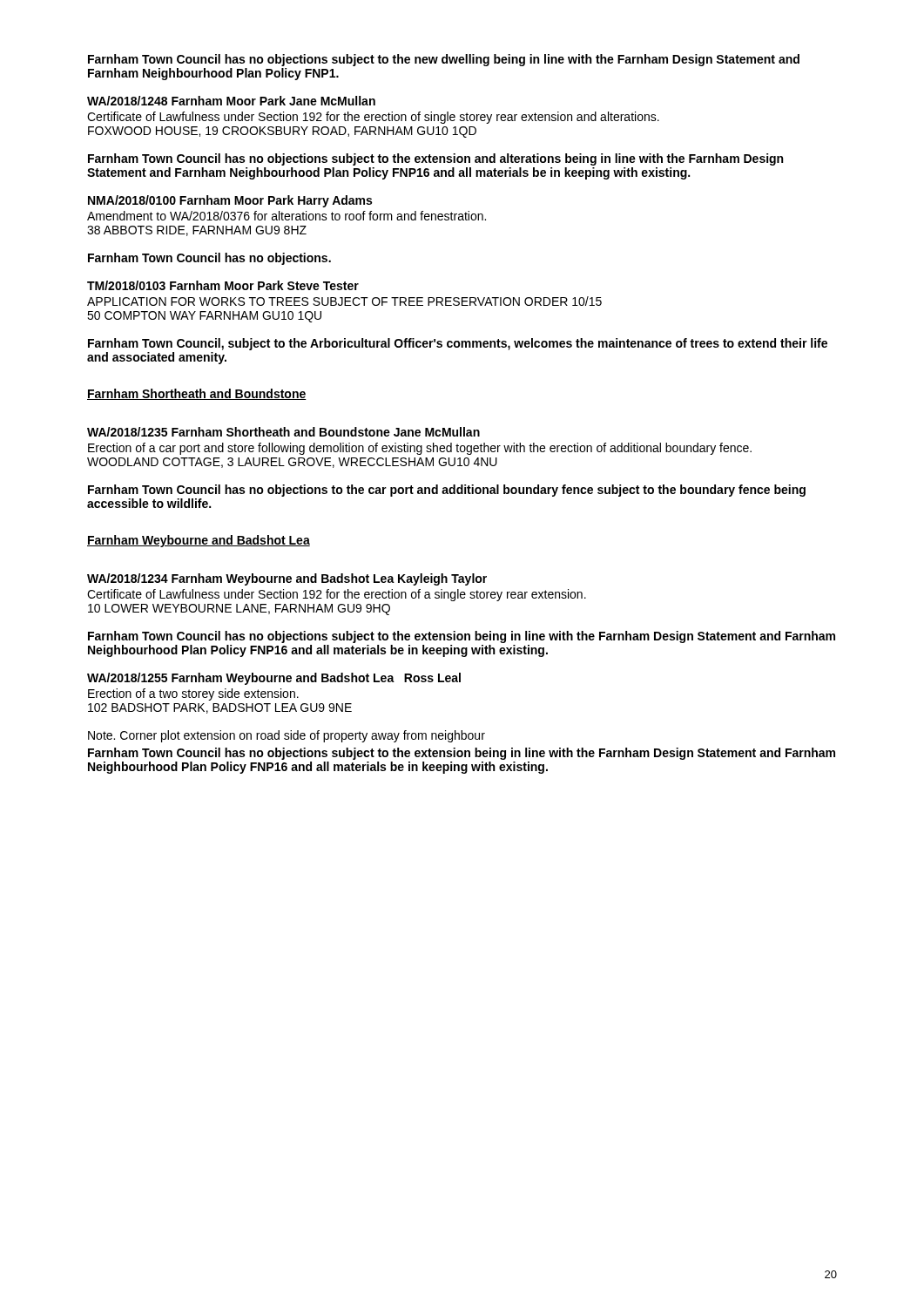Locate the section header that opens with "TM/2018/0103 Farnham Moor"

tap(223, 286)
